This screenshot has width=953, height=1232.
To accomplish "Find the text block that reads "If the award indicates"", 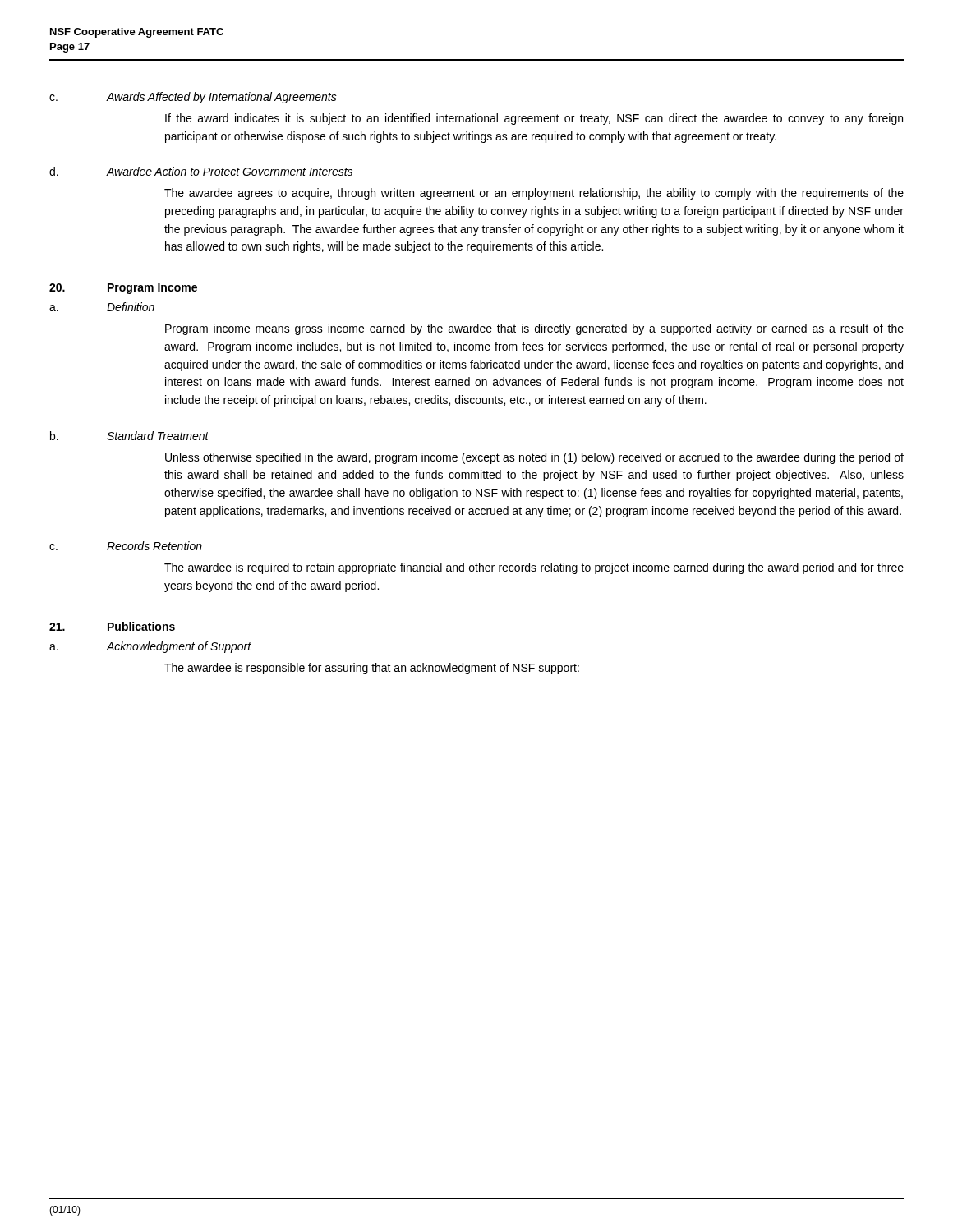I will tap(534, 127).
